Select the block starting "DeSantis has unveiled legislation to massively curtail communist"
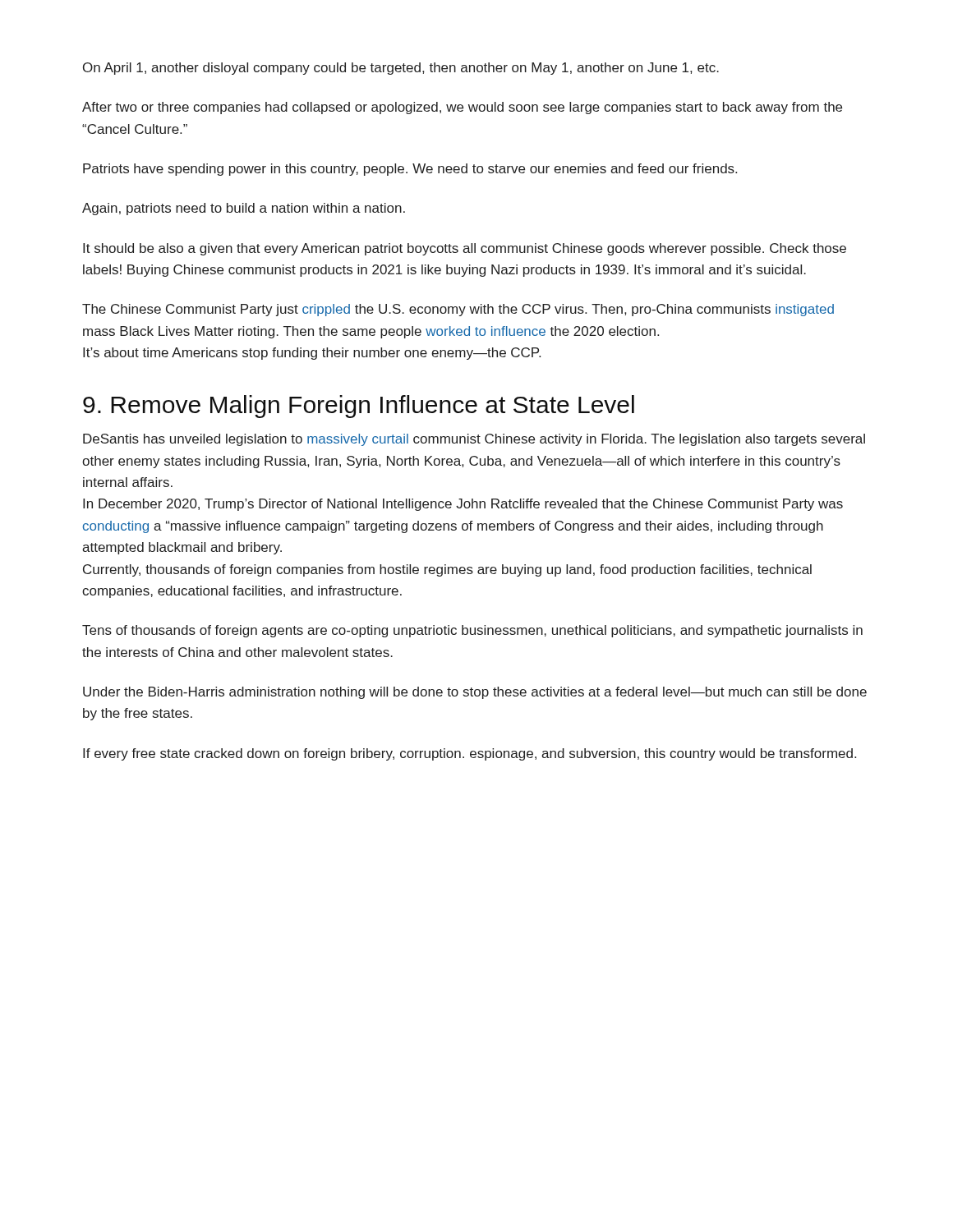 click(x=474, y=515)
